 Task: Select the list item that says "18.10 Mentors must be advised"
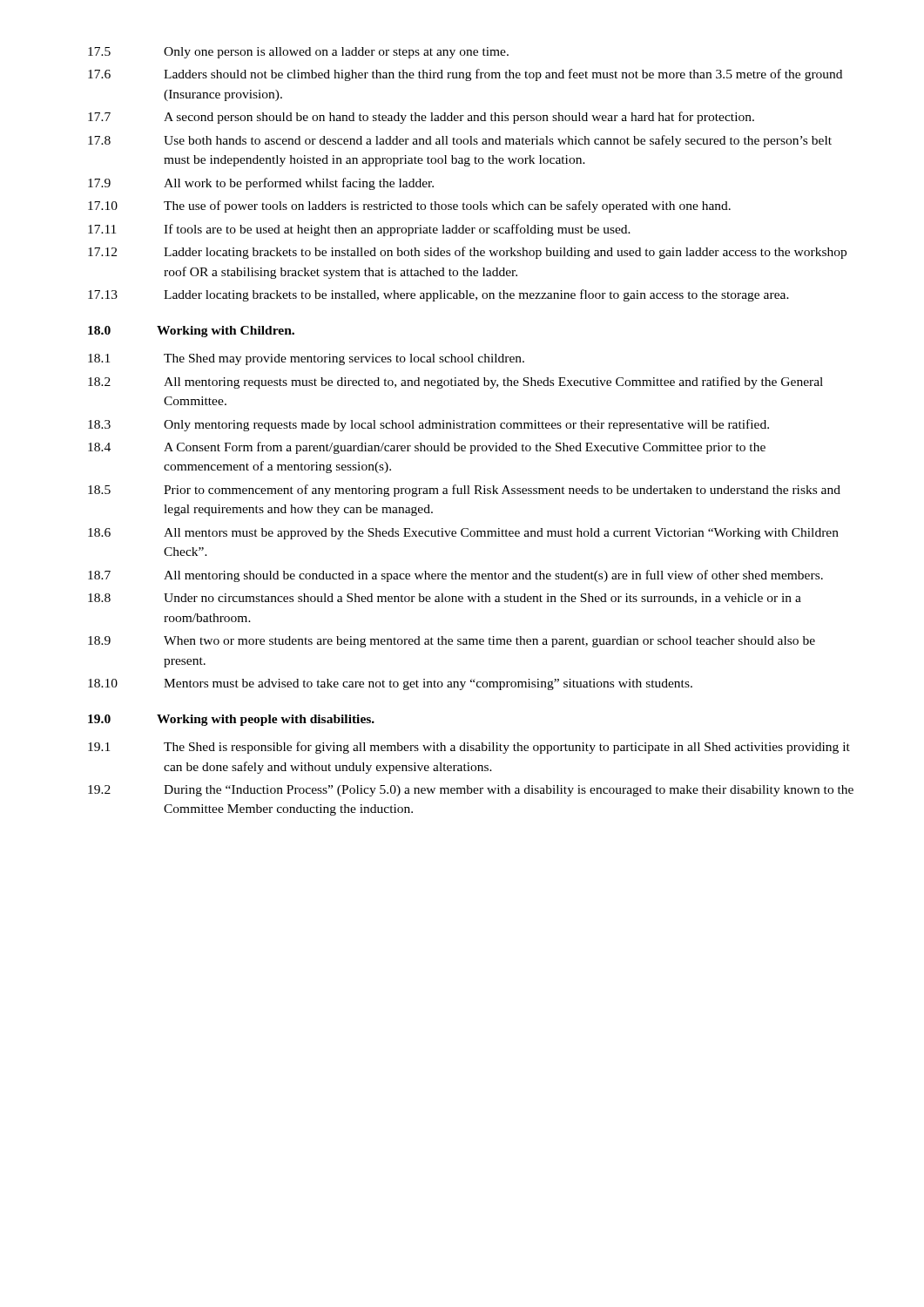(471, 683)
